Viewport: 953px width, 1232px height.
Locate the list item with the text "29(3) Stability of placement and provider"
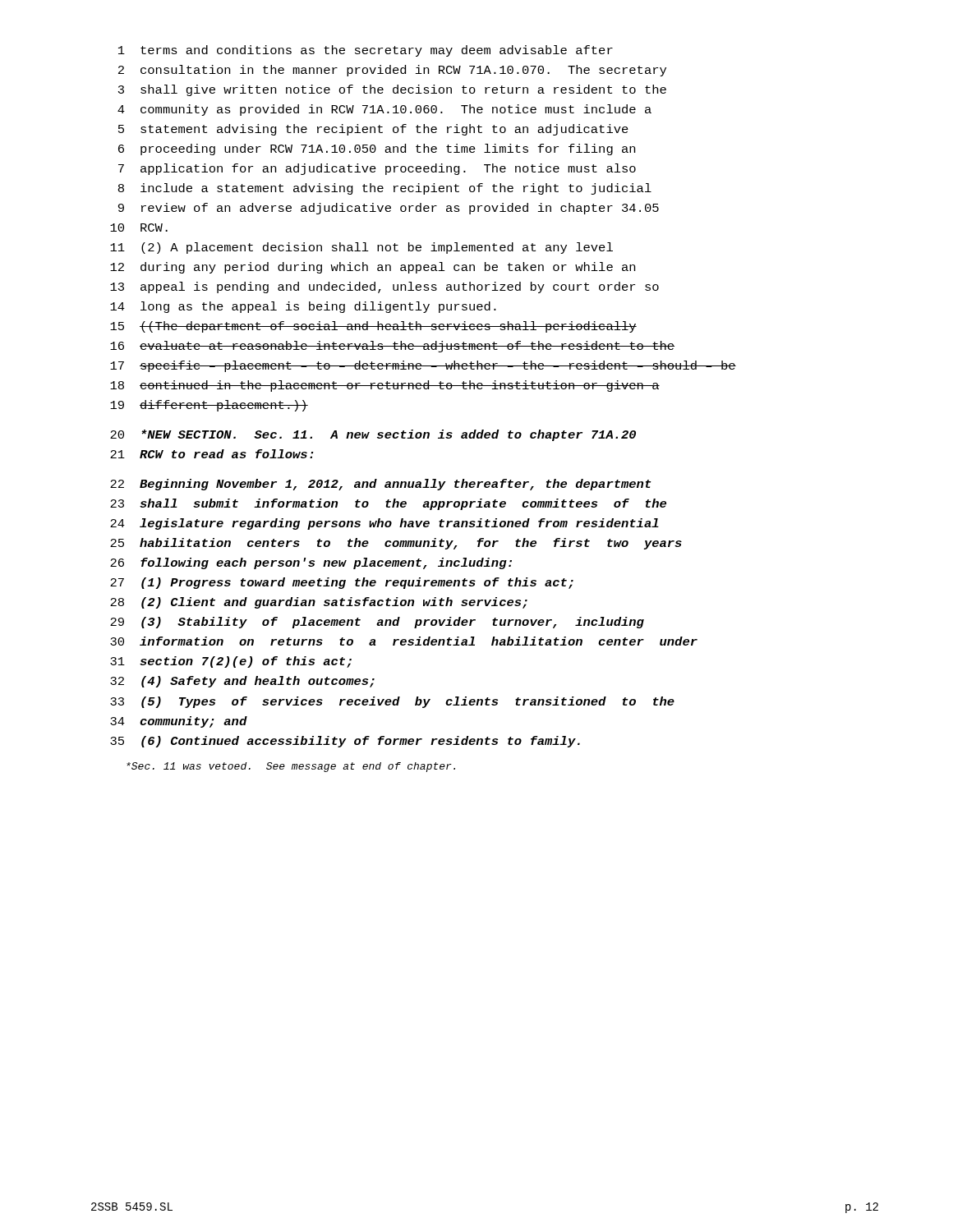coord(485,643)
